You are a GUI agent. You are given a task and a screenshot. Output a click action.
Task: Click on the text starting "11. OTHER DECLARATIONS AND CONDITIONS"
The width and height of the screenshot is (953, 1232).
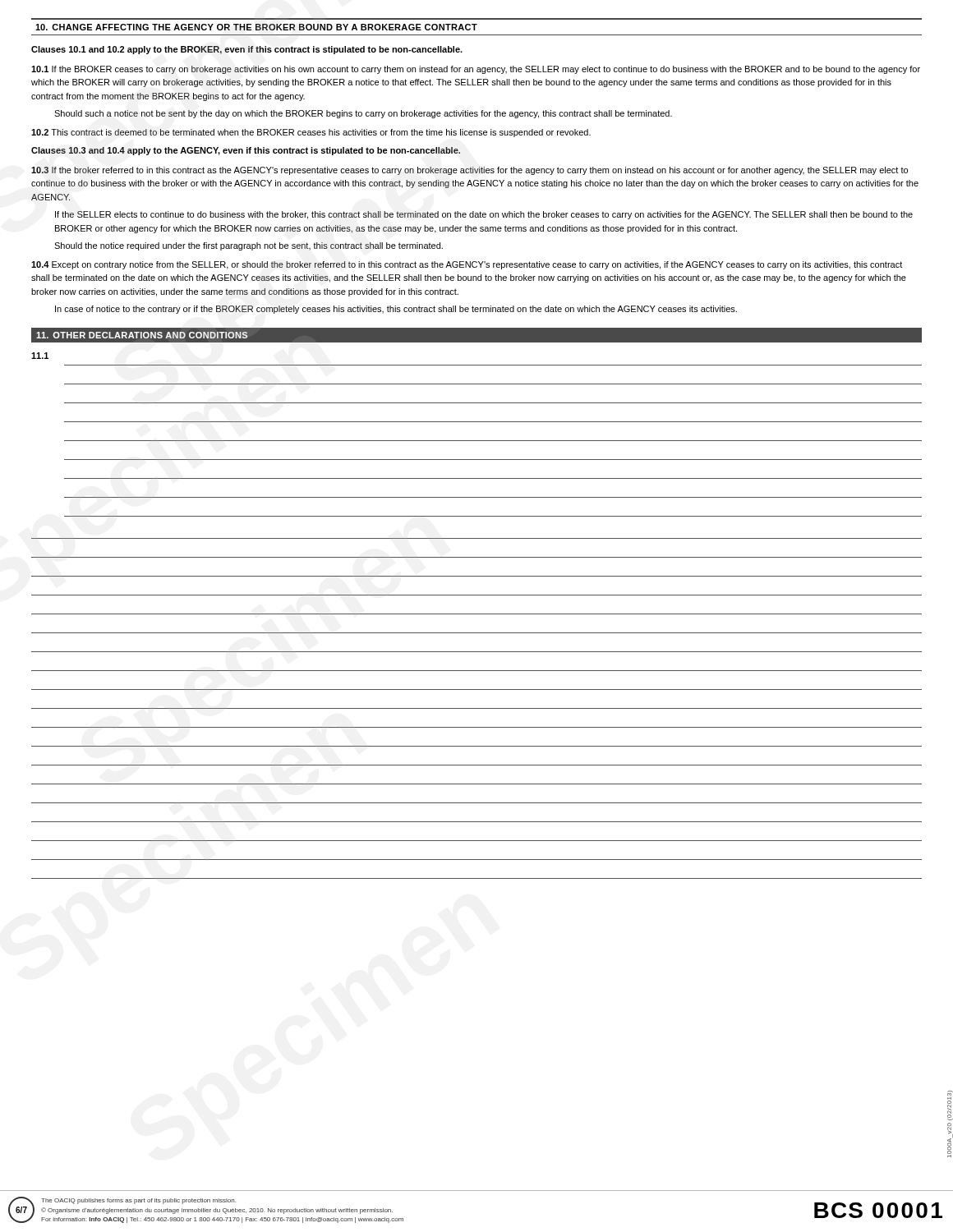(x=142, y=335)
